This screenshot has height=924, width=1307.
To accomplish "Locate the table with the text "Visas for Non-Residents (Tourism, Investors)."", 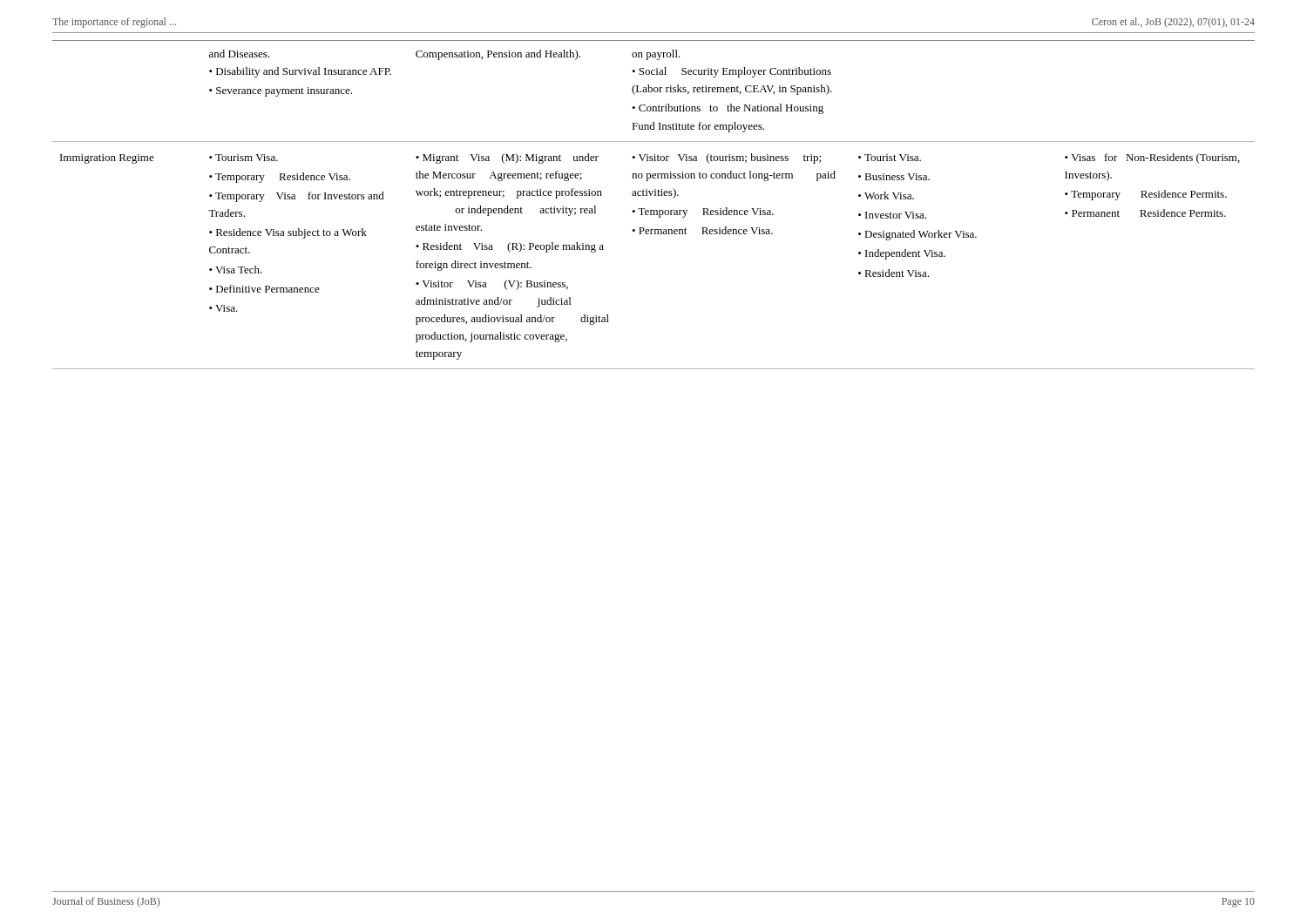I will coord(654,205).
